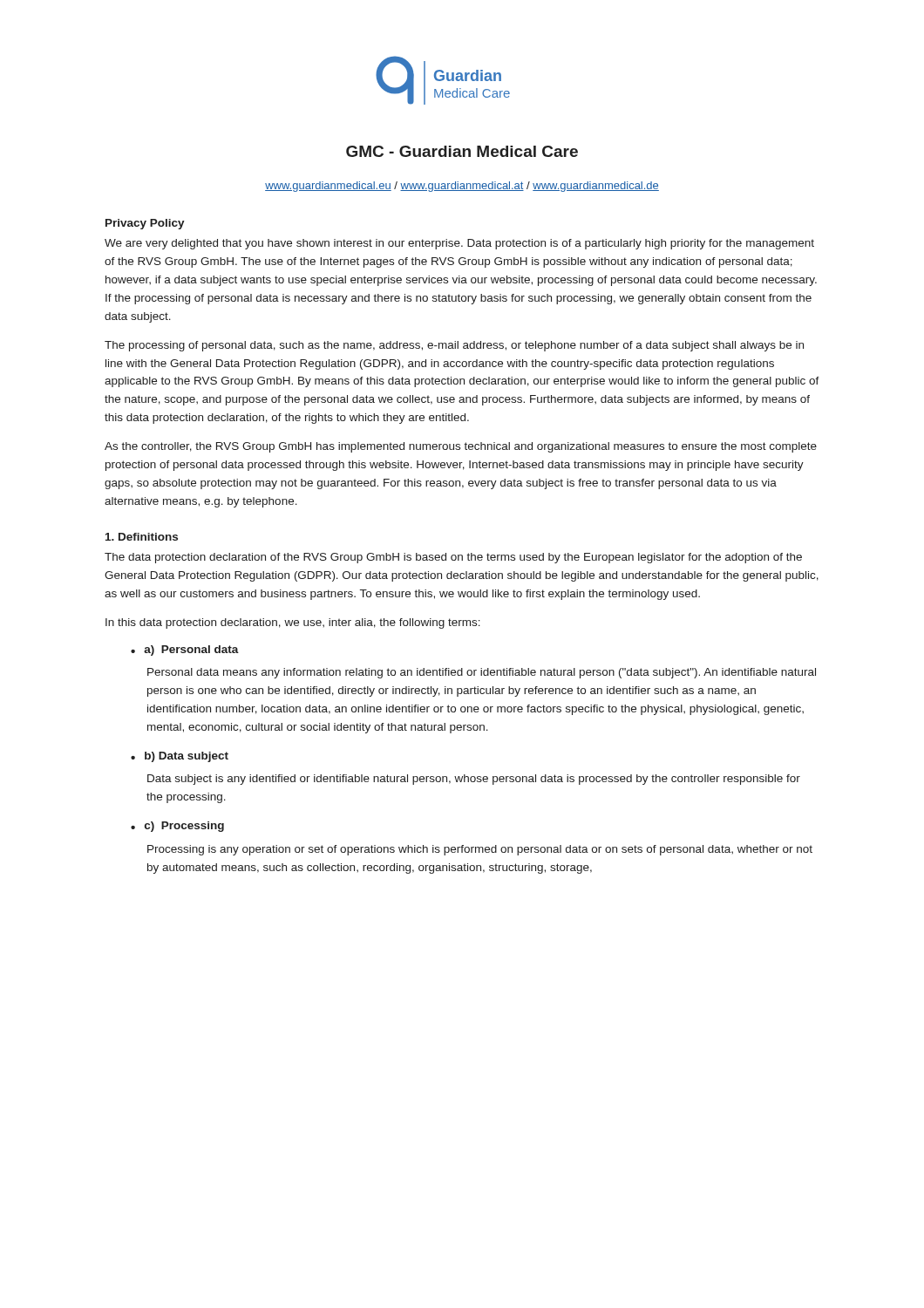
Task: Where is the passage that starts "• c) Processing Processing is"?
Action: (x=475, y=848)
